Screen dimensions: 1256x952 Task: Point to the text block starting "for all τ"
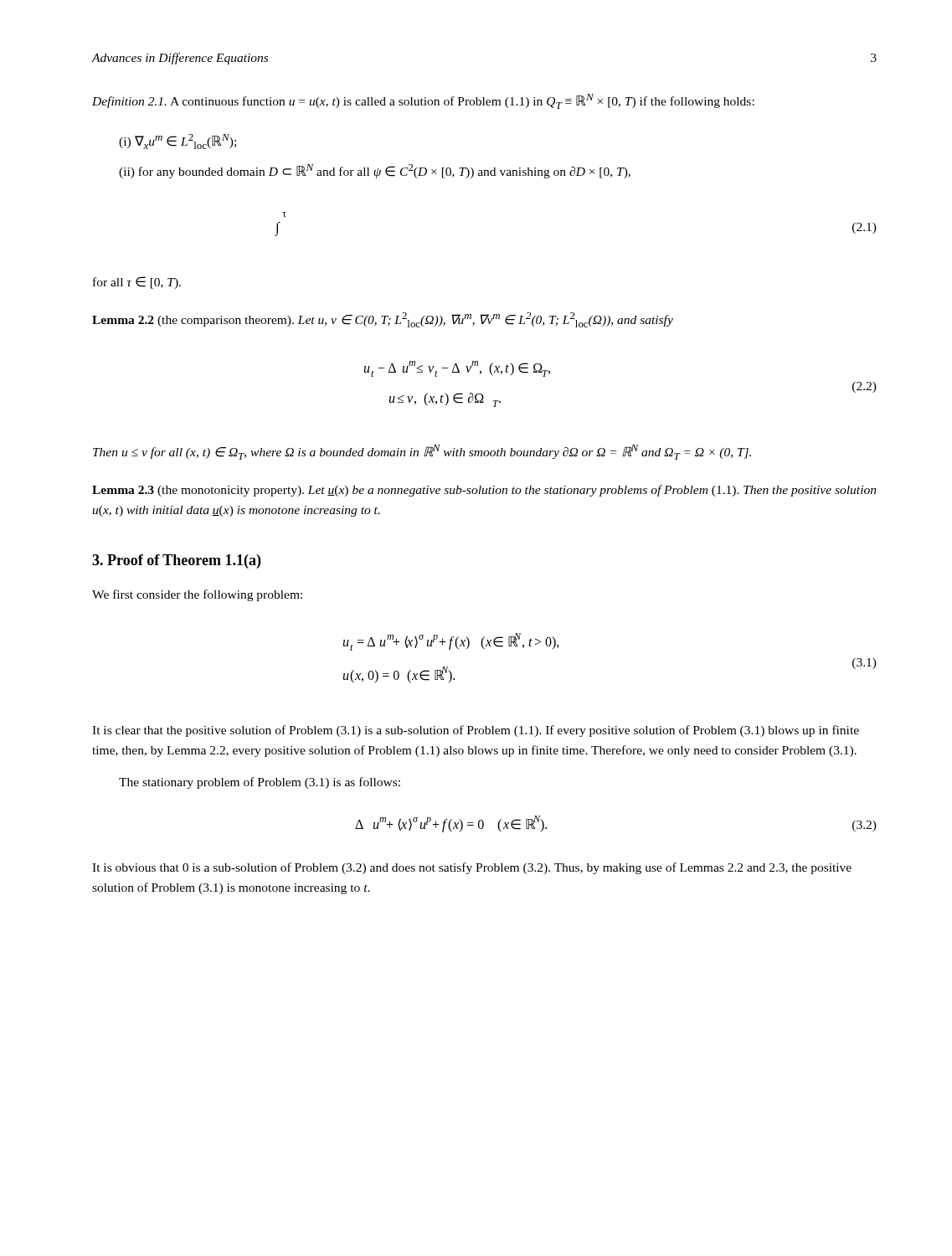pos(137,282)
